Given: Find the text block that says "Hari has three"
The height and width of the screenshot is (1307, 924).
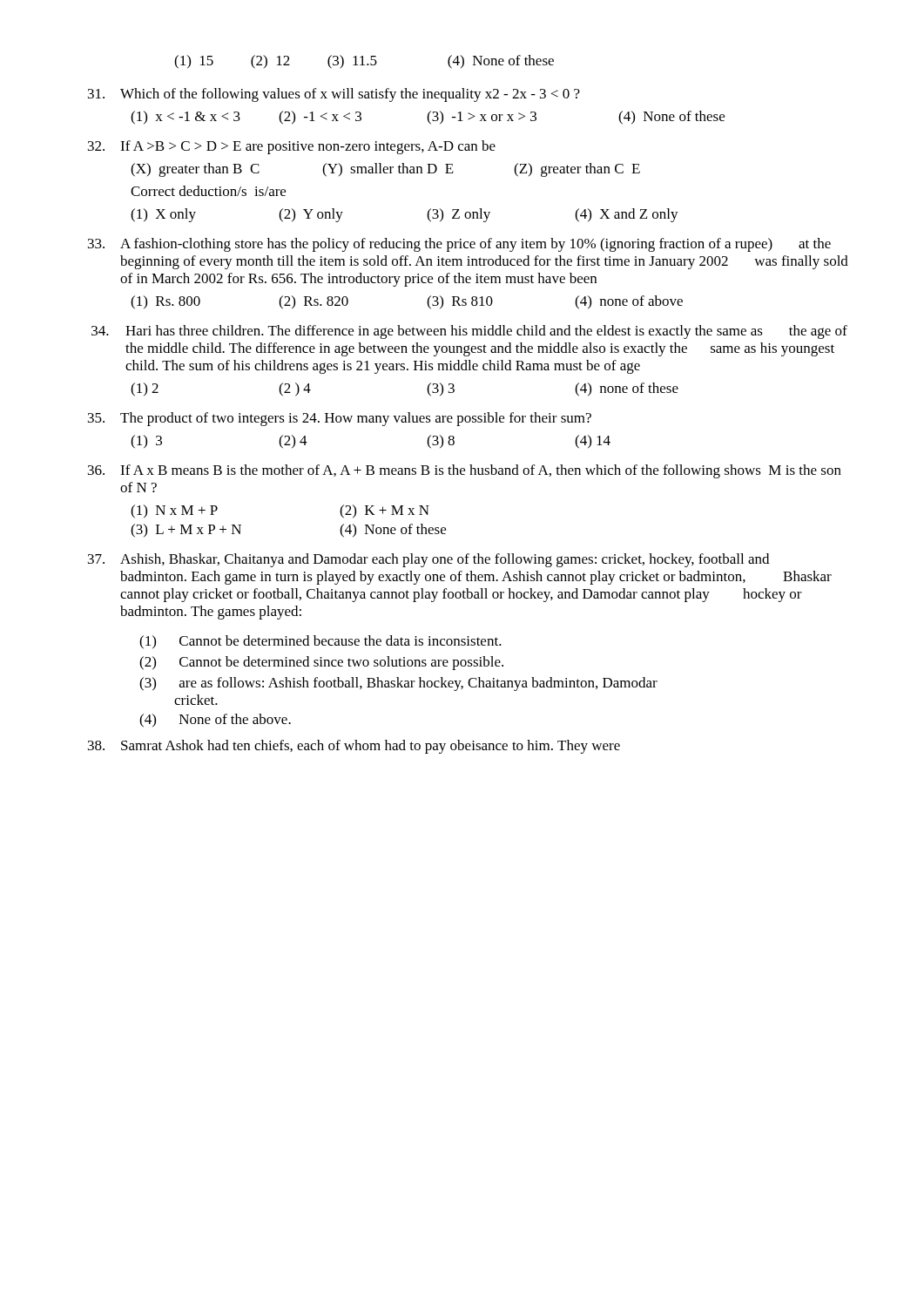Looking at the screenshot, I should (x=471, y=360).
